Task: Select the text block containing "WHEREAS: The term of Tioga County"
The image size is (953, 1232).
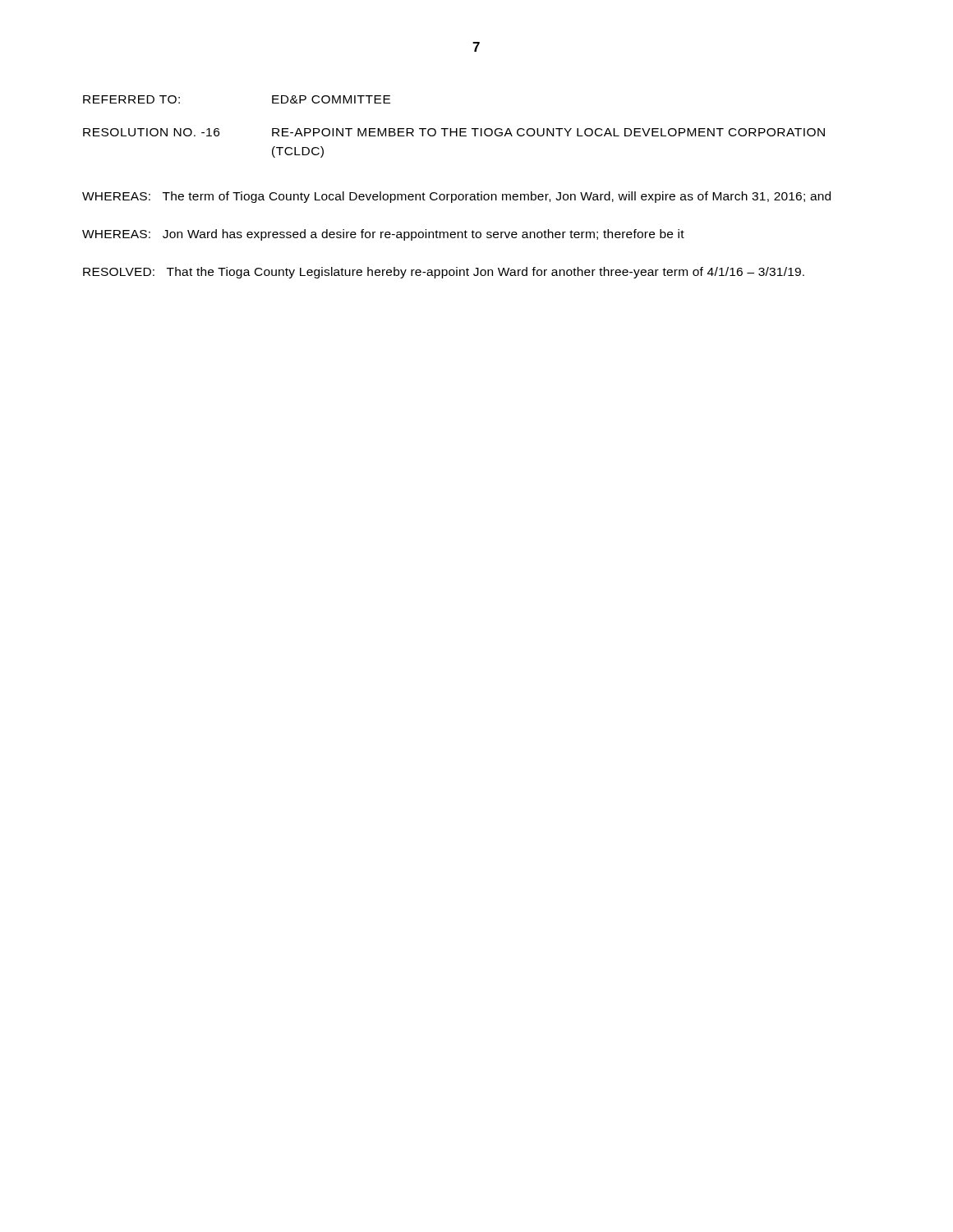Action: 457,196
